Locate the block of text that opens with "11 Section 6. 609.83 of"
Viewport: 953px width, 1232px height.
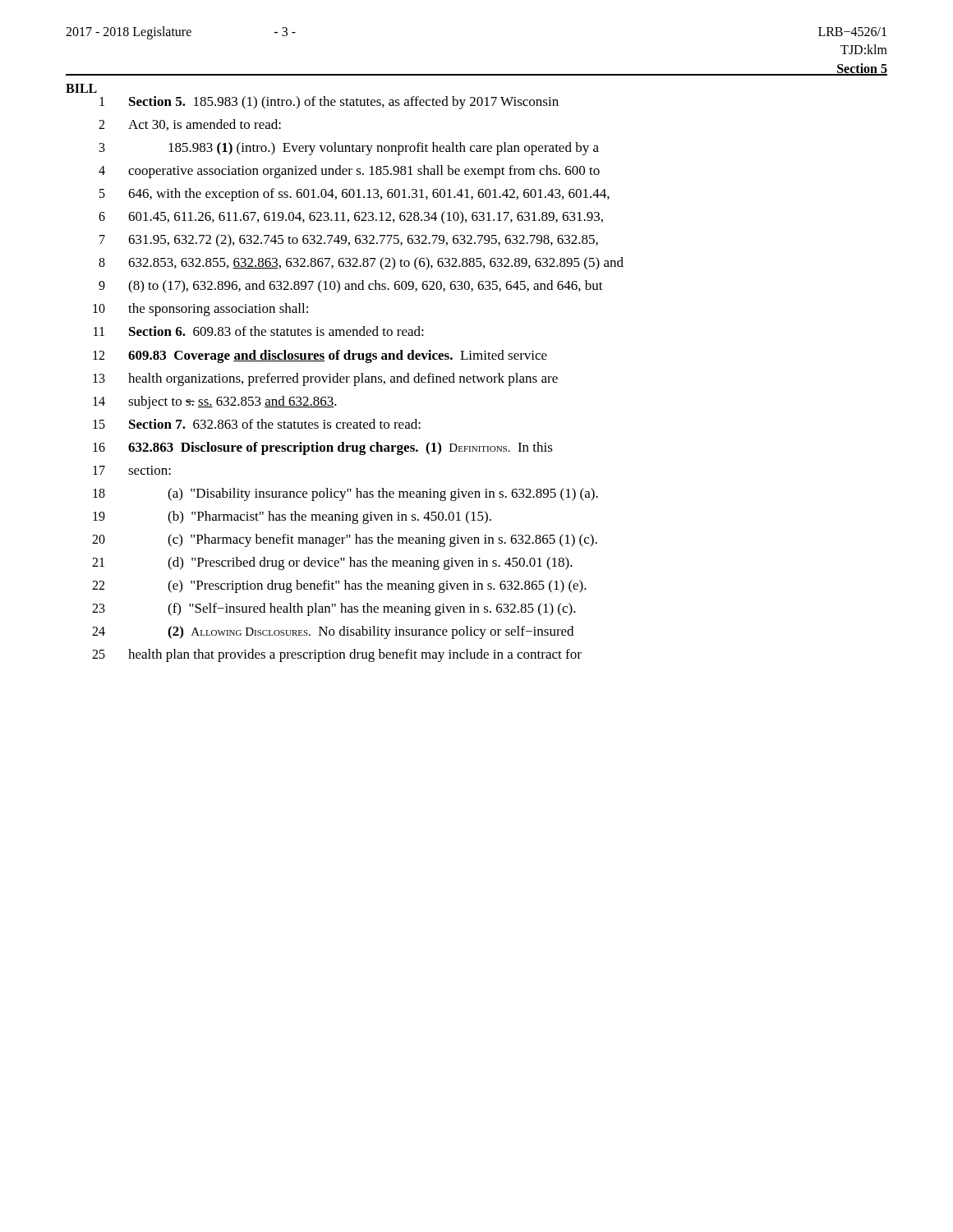[x=259, y=331]
